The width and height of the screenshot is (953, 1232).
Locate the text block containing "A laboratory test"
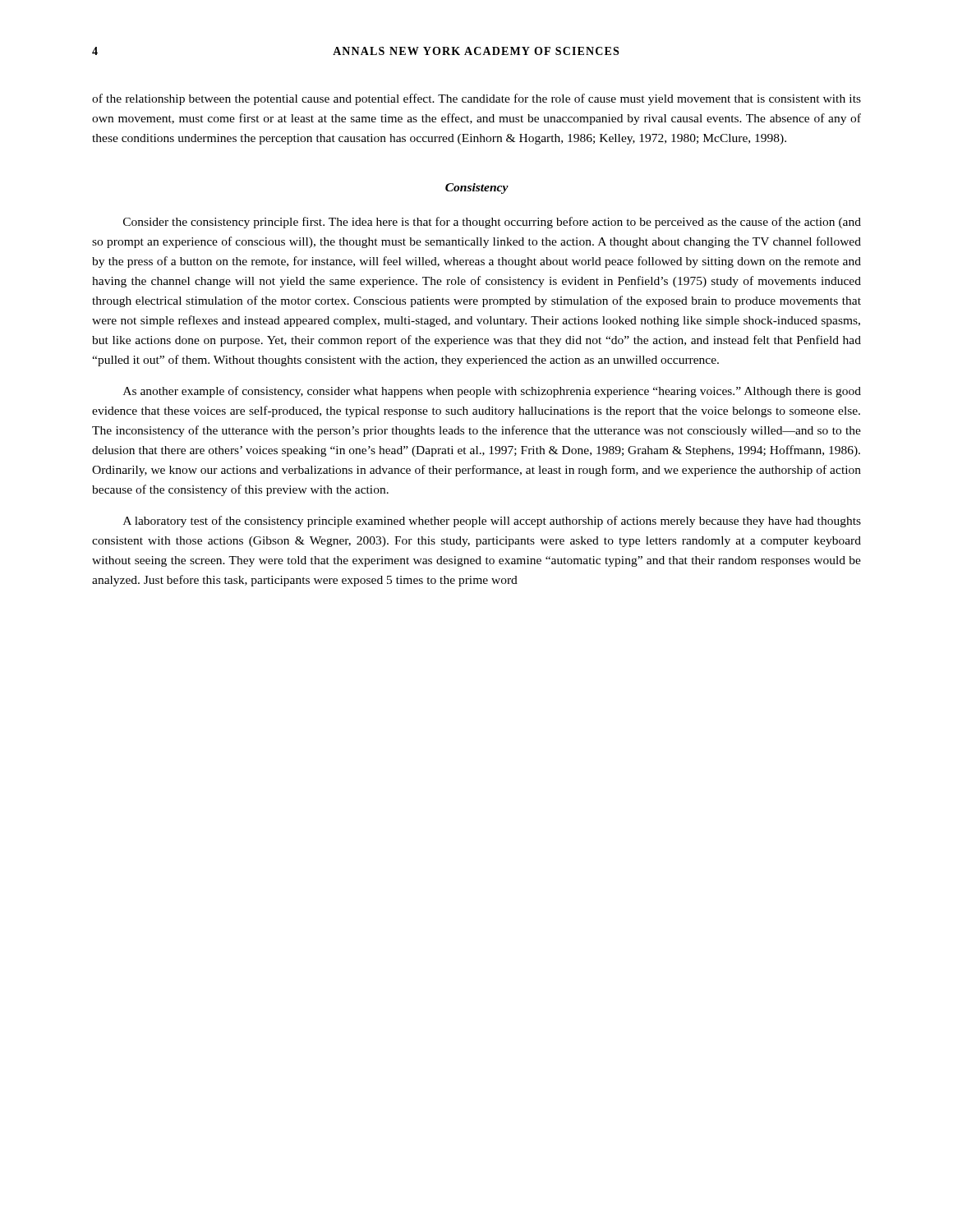point(476,550)
